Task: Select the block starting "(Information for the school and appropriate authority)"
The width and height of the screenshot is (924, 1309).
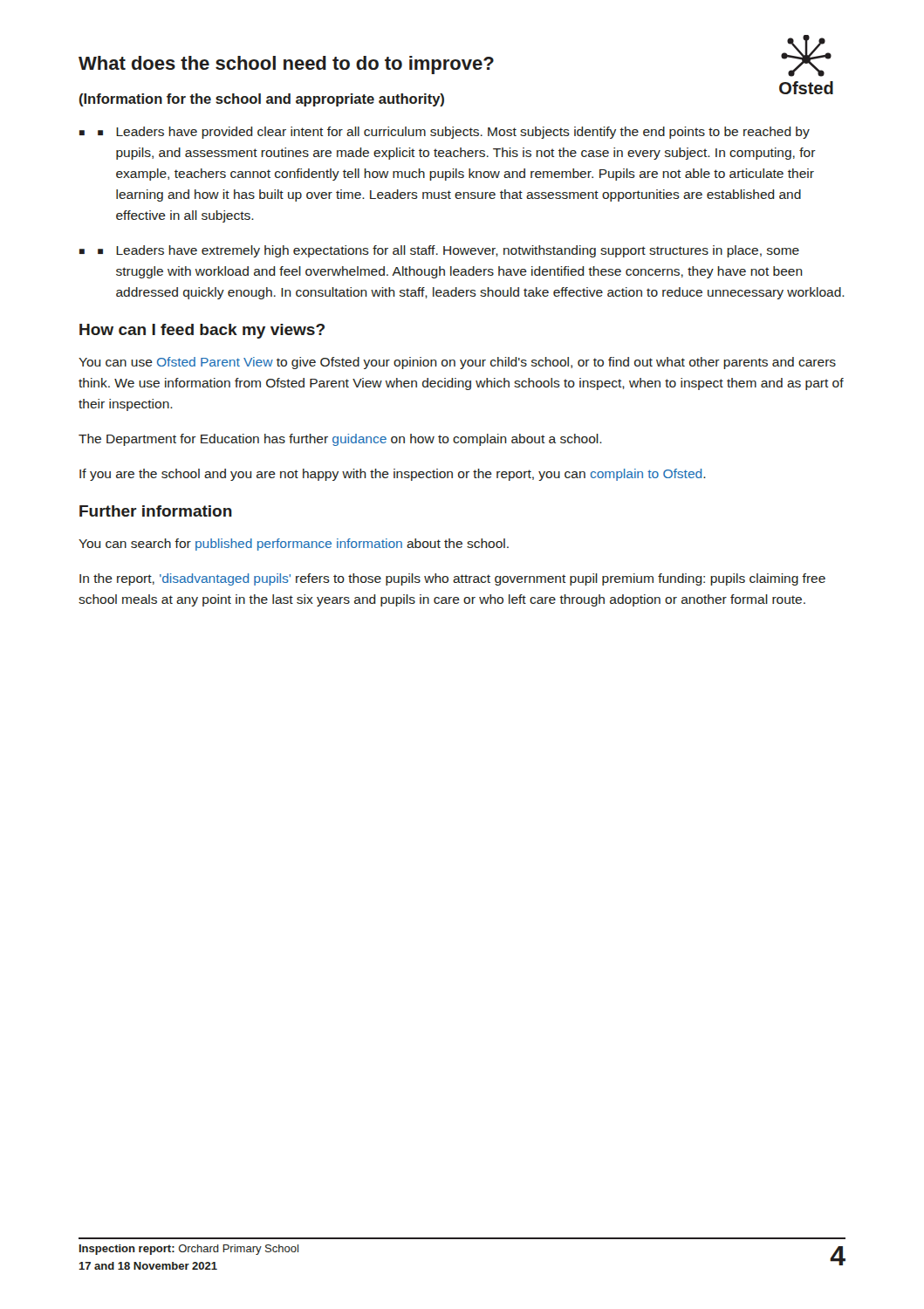Action: click(x=262, y=99)
